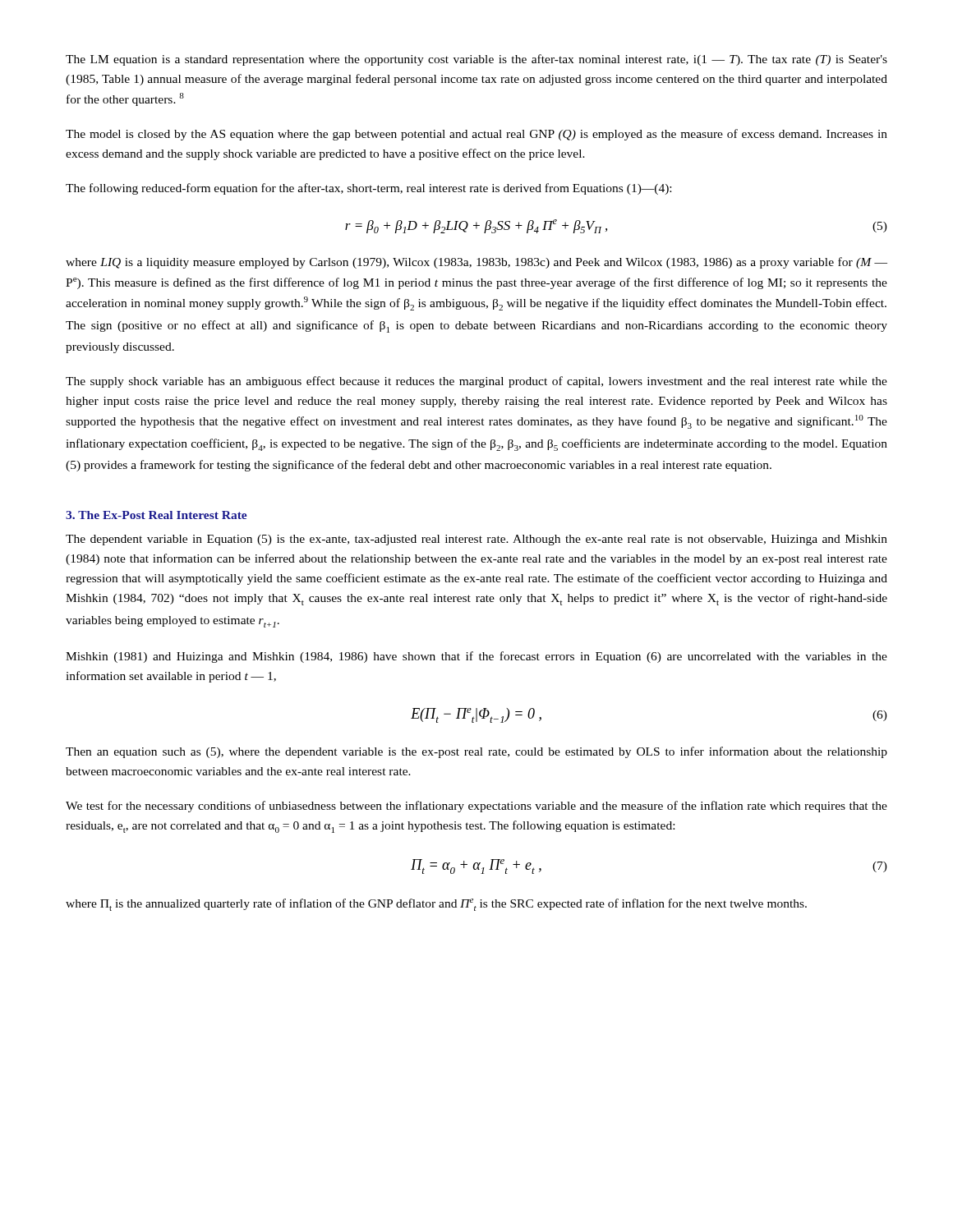Screen dimensions: 1232x953
Task: Select the text block with the text "Mishkin (1981) and Huizinga and Mishkin (1984, 1986)"
Action: tap(476, 666)
